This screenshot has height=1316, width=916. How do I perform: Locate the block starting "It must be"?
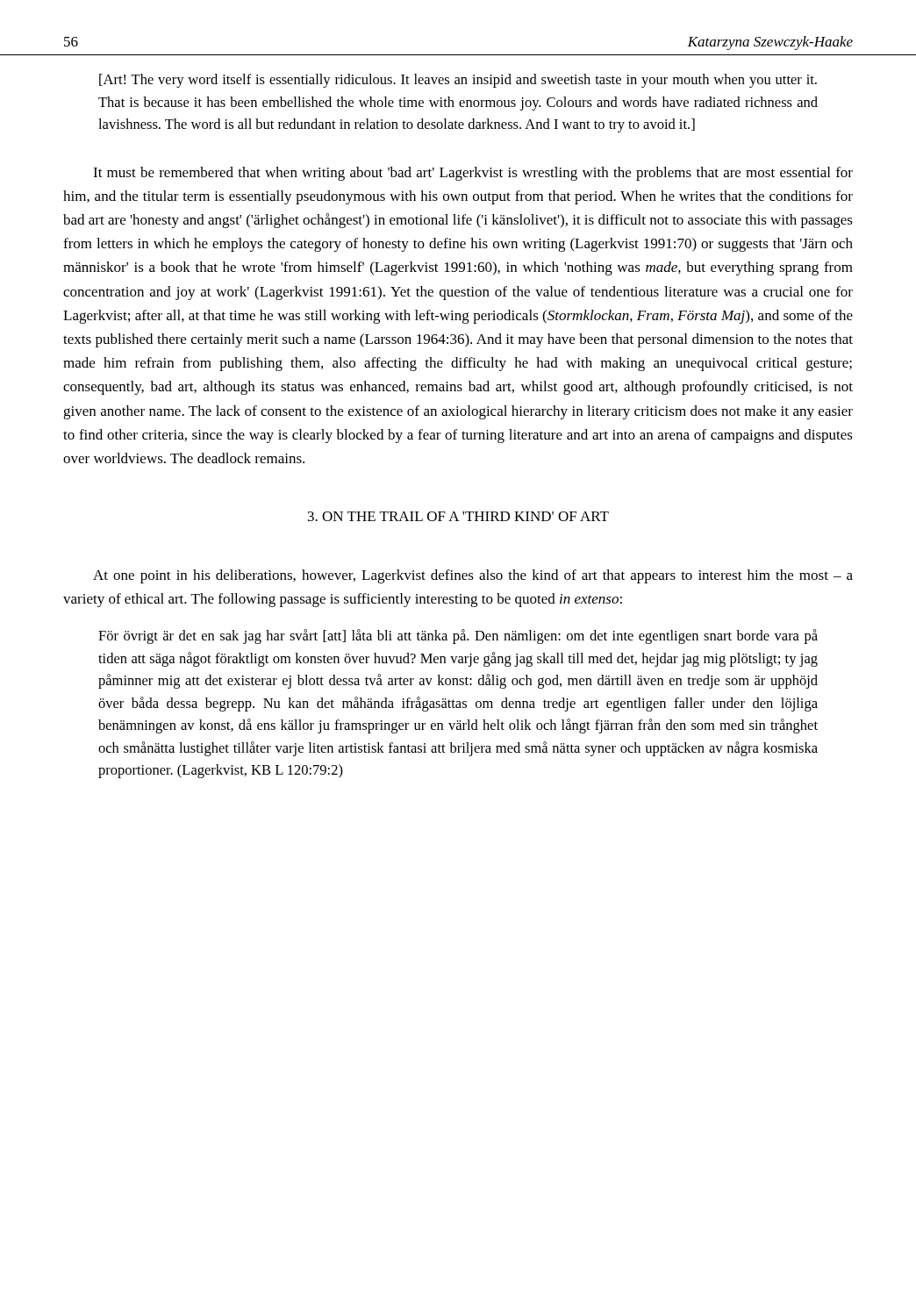pos(458,315)
